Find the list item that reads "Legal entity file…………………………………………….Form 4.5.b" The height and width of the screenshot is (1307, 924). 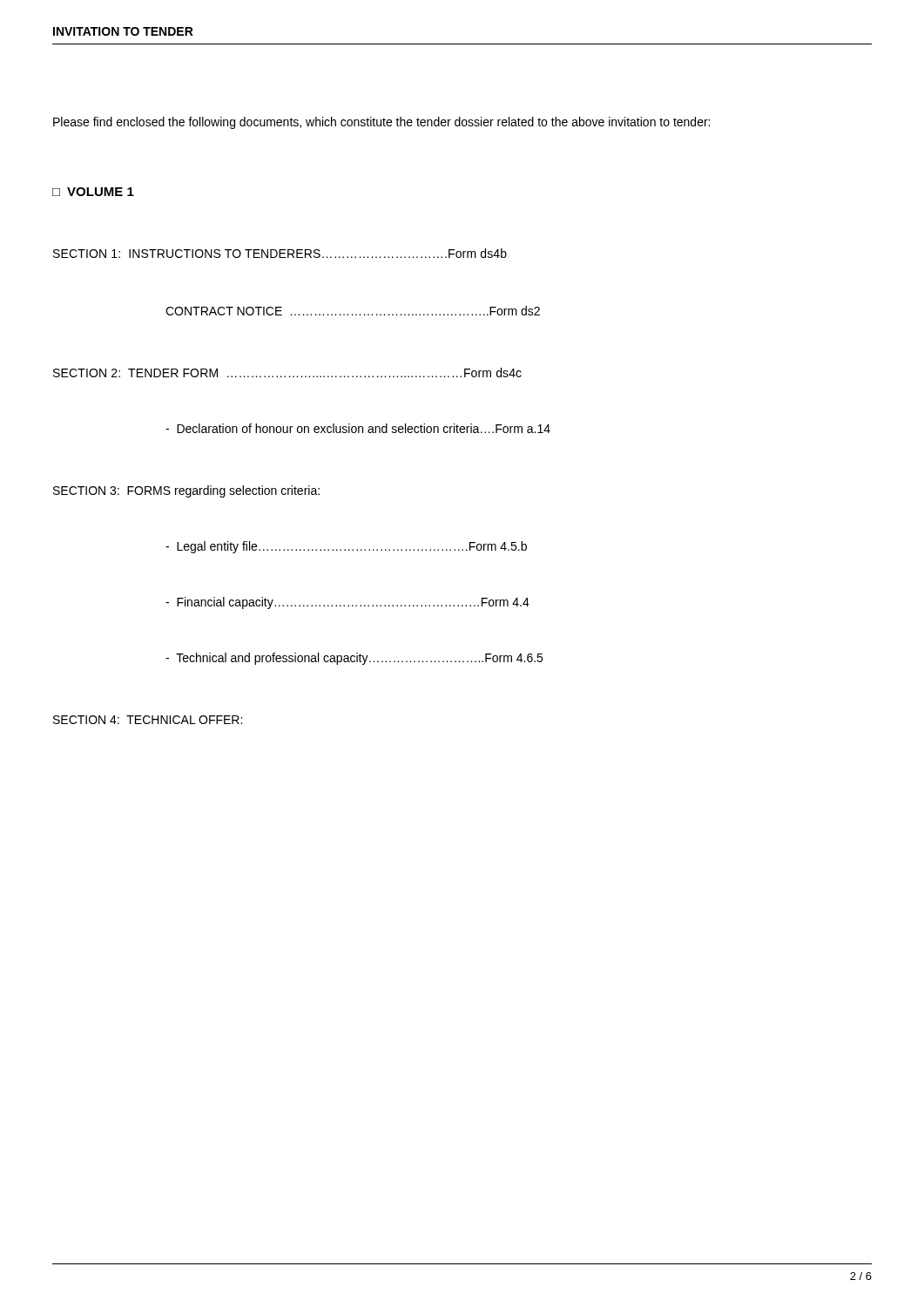[346, 546]
